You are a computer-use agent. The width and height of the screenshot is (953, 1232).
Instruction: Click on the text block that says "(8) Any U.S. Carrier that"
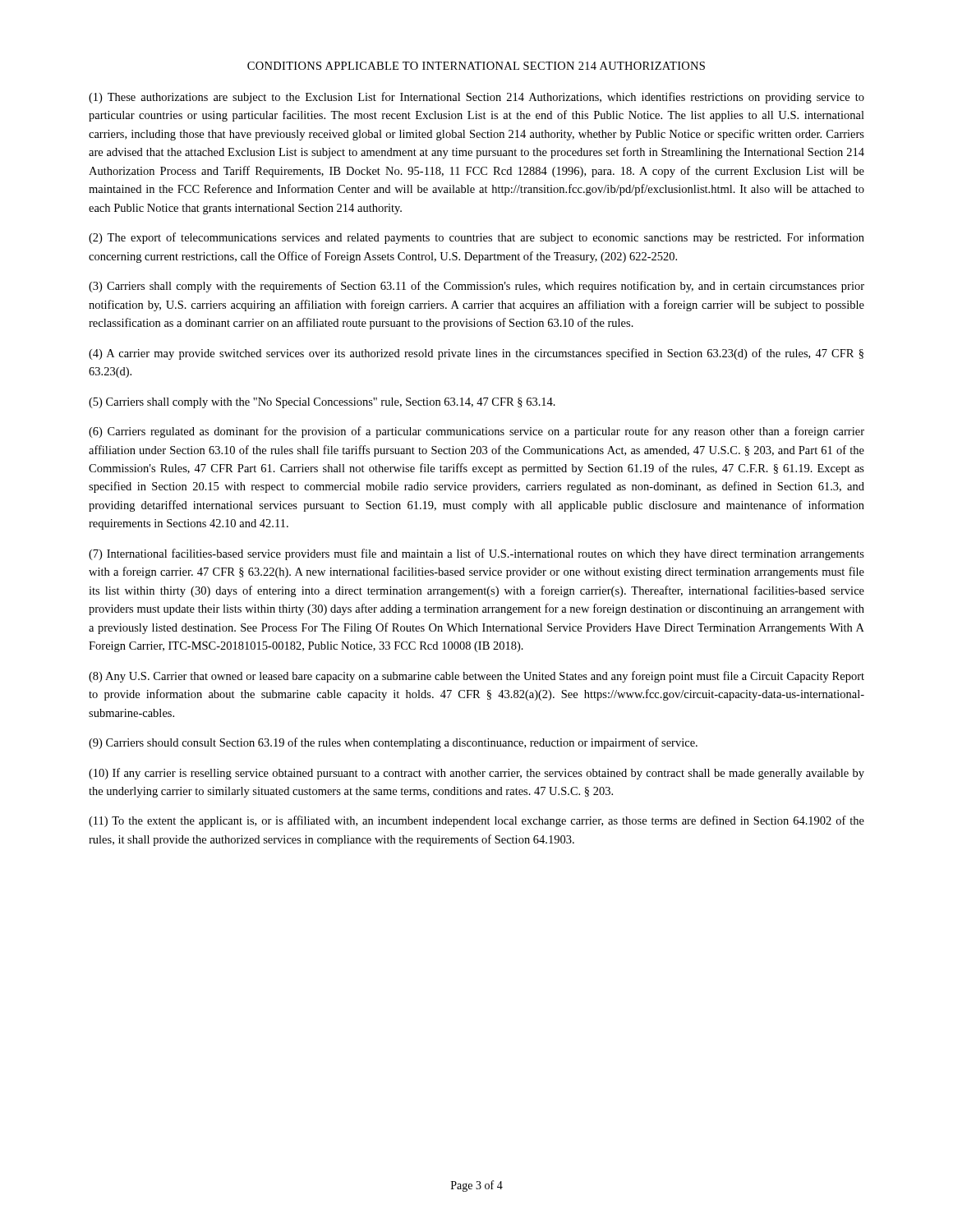(x=476, y=694)
